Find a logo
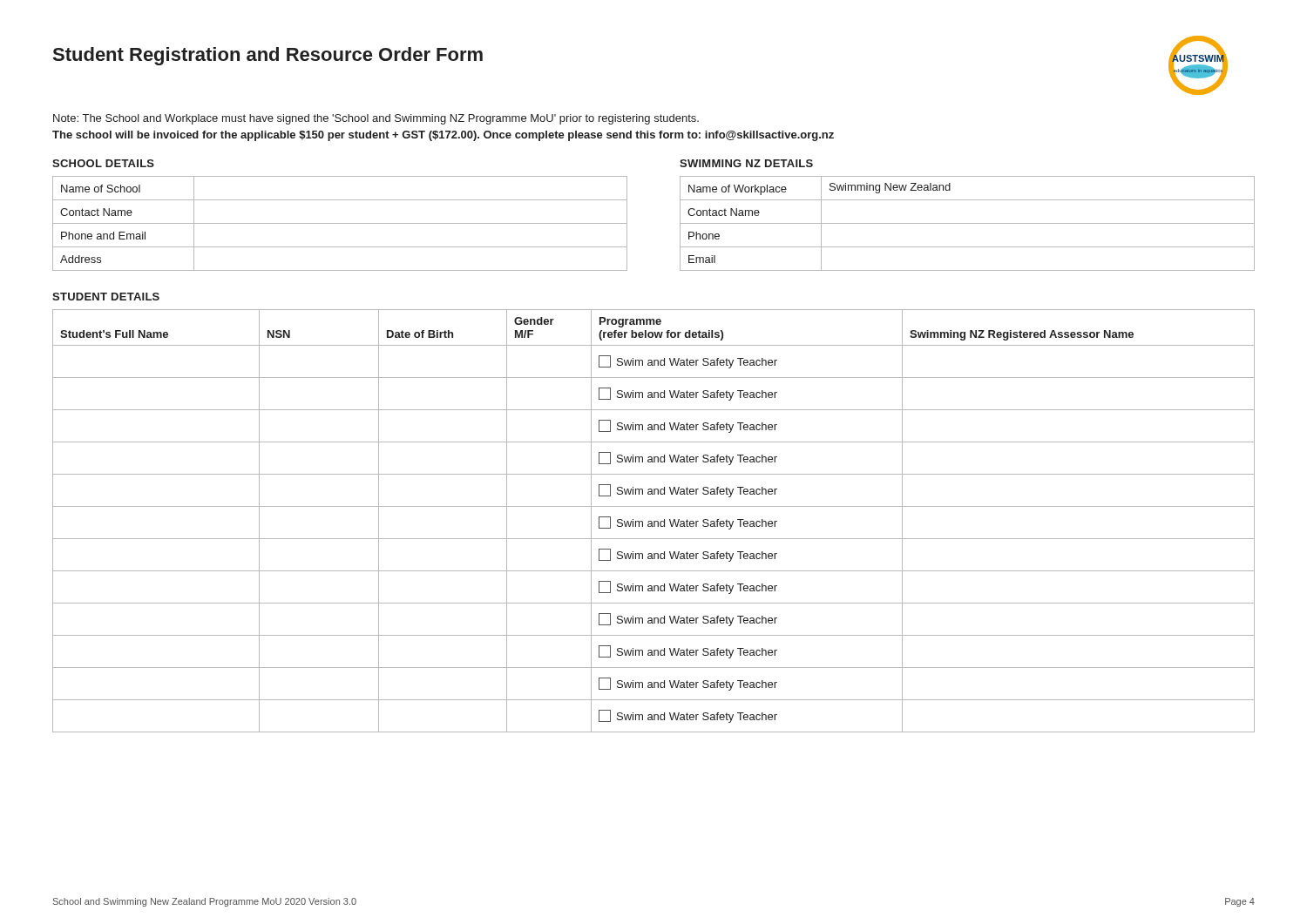The width and height of the screenshot is (1307, 924). coord(1198,65)
